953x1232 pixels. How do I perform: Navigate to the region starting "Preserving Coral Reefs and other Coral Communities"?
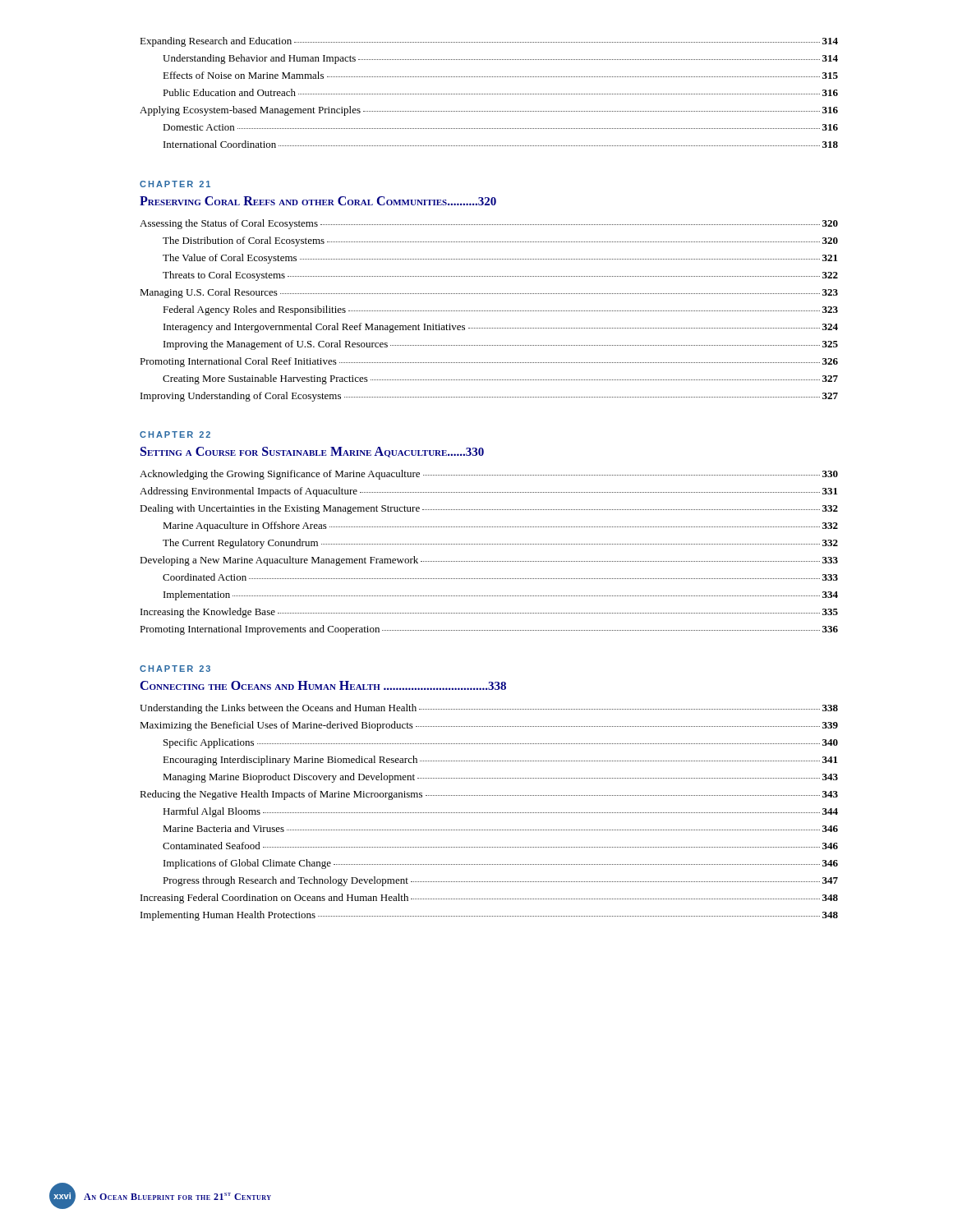click(x=318, y=201)
